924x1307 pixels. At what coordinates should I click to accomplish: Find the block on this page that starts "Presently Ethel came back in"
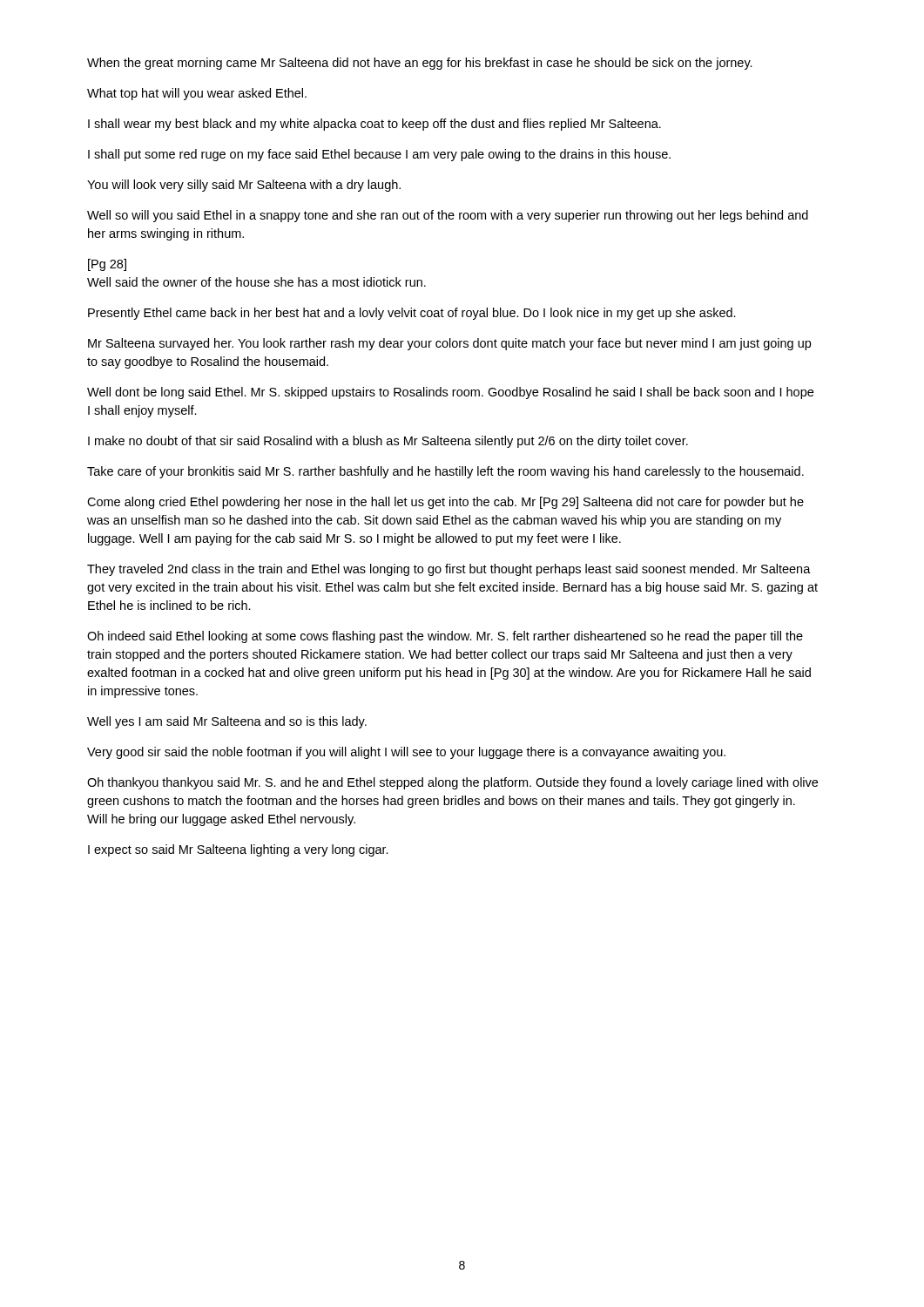point(412,313)
